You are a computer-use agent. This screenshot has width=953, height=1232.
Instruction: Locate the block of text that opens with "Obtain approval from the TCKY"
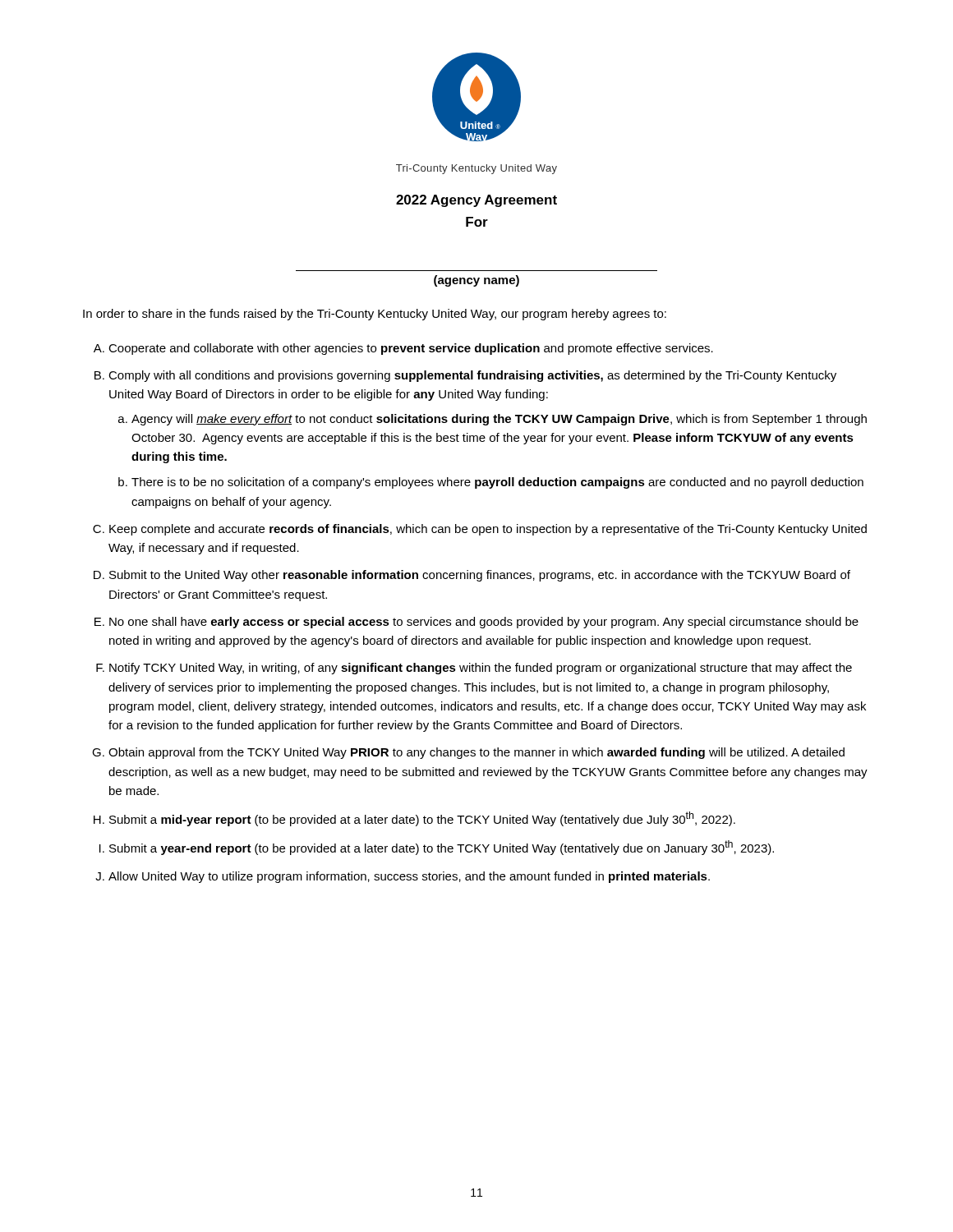click(488, 771)
